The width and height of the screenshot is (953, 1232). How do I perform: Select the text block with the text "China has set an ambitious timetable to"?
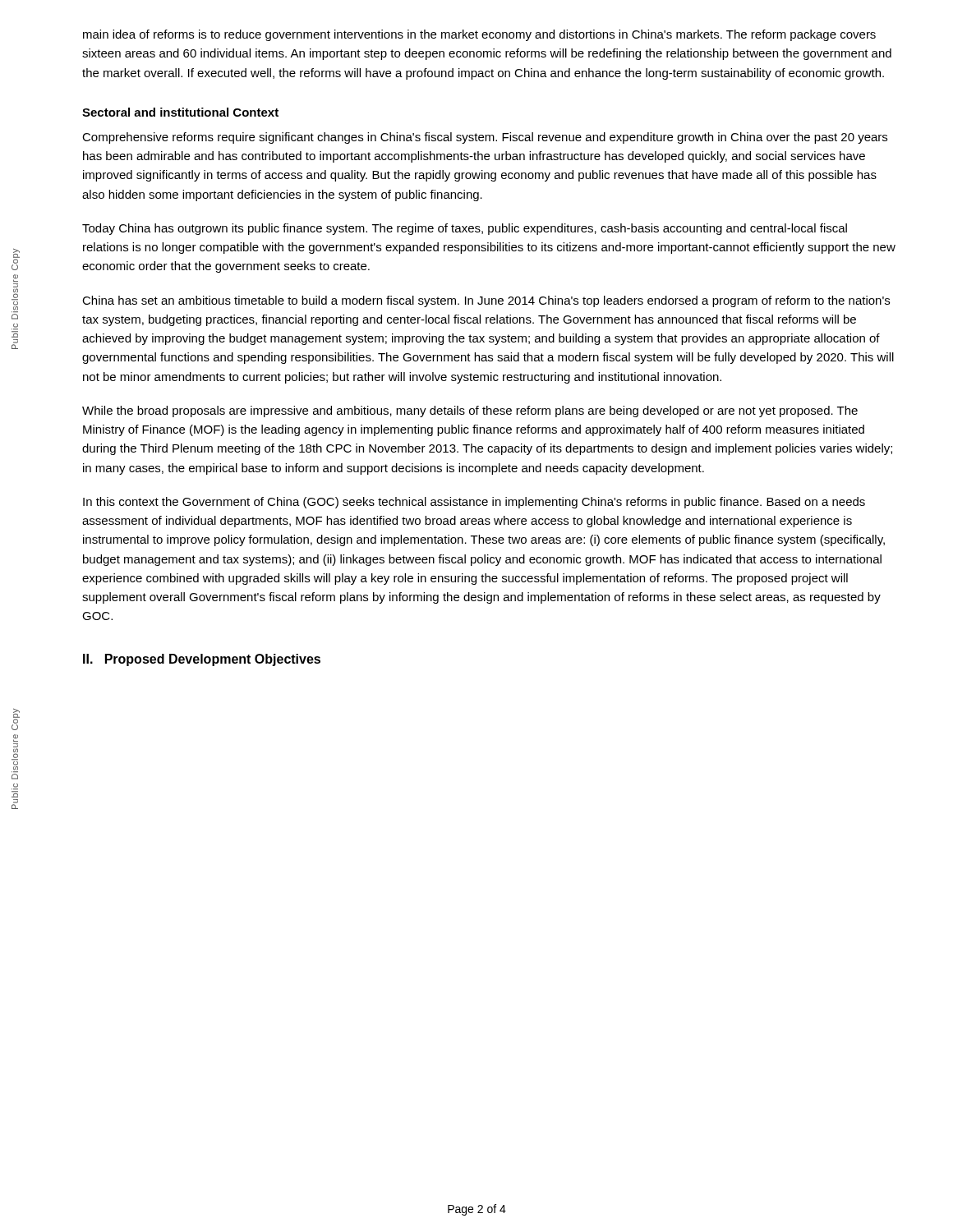488,338
